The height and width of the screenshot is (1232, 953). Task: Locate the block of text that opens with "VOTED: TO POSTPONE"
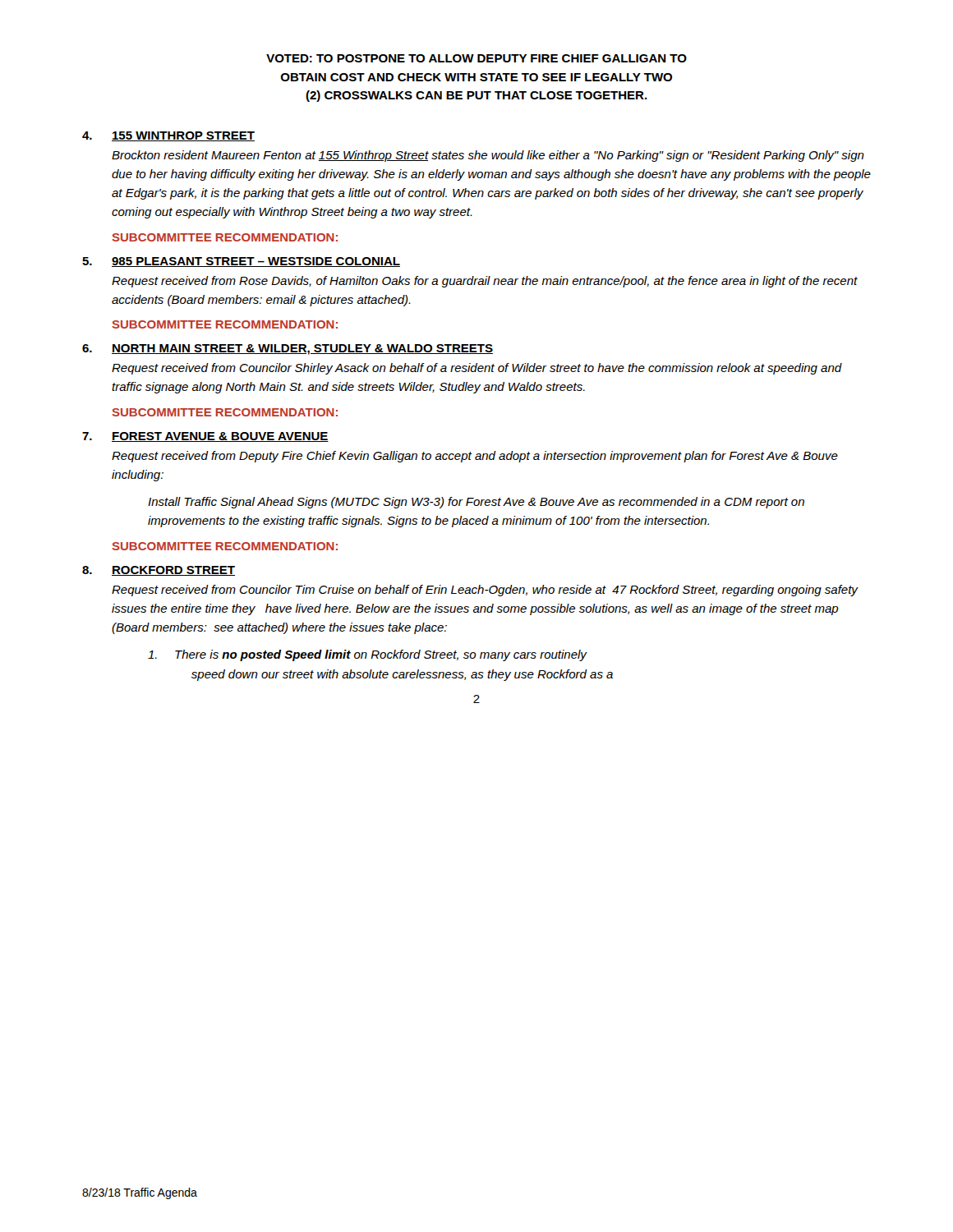point(476,76)
